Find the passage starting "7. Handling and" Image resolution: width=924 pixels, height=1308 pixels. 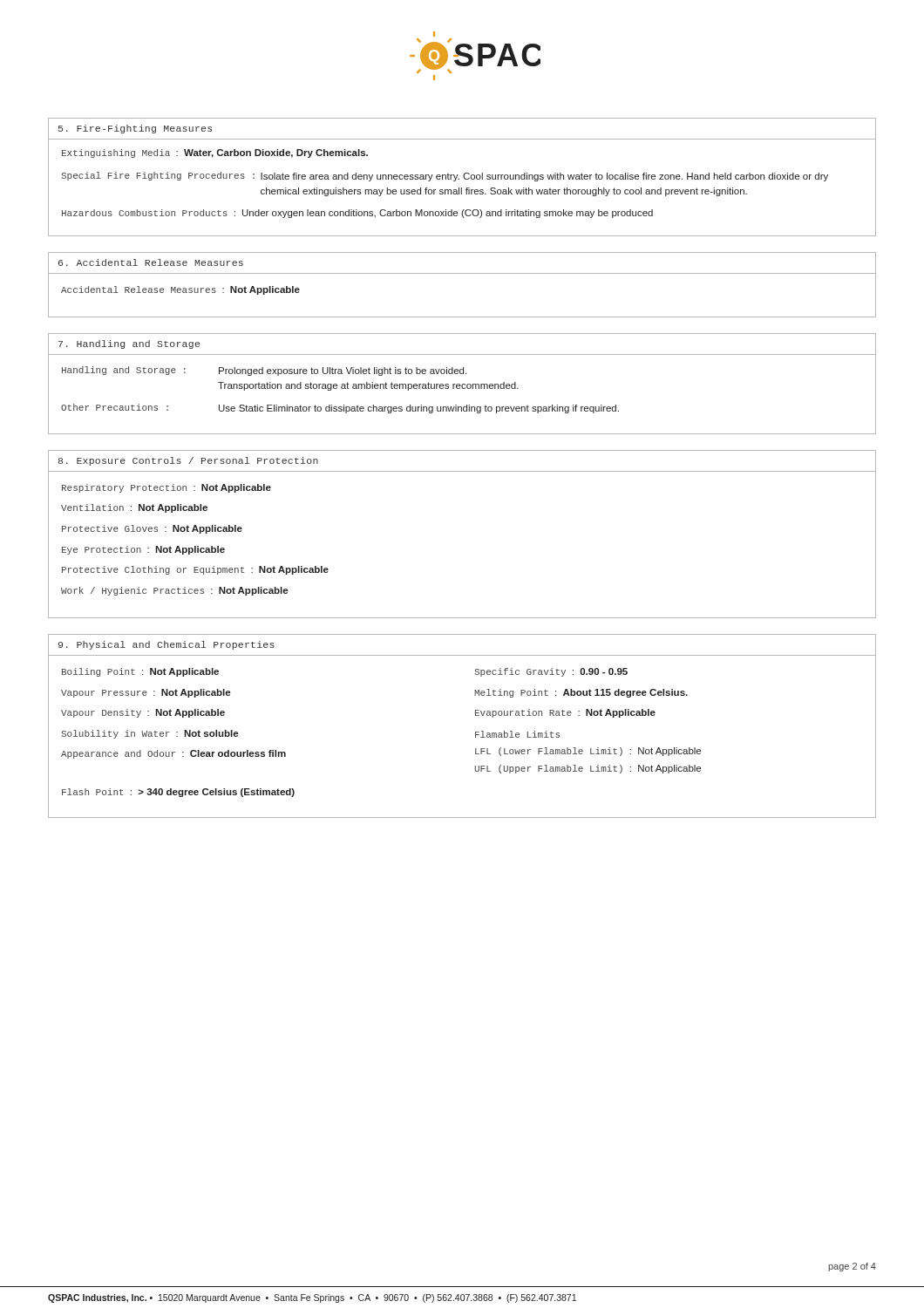point(129,344)
